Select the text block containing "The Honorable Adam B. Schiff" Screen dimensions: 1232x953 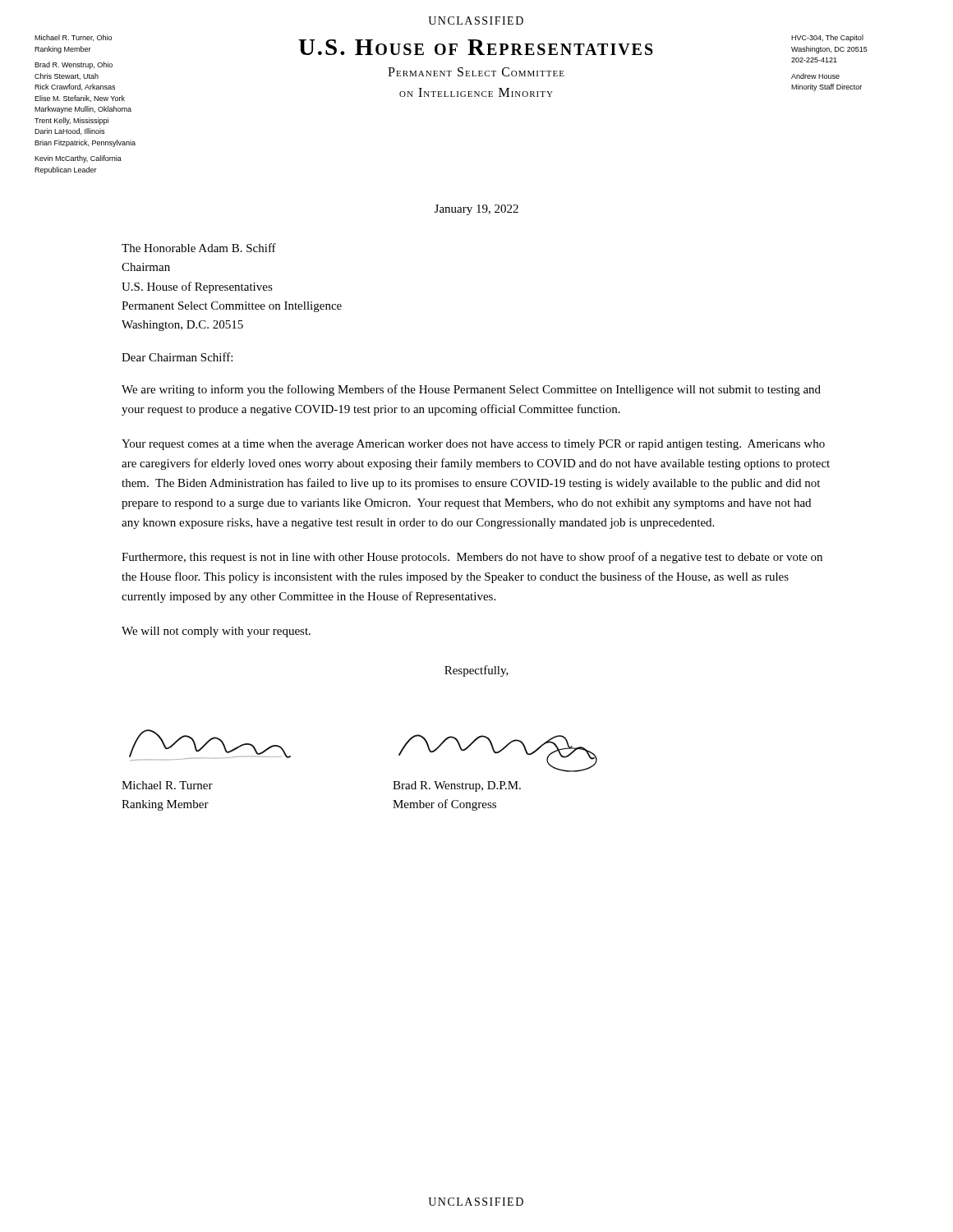click(232, 286)
